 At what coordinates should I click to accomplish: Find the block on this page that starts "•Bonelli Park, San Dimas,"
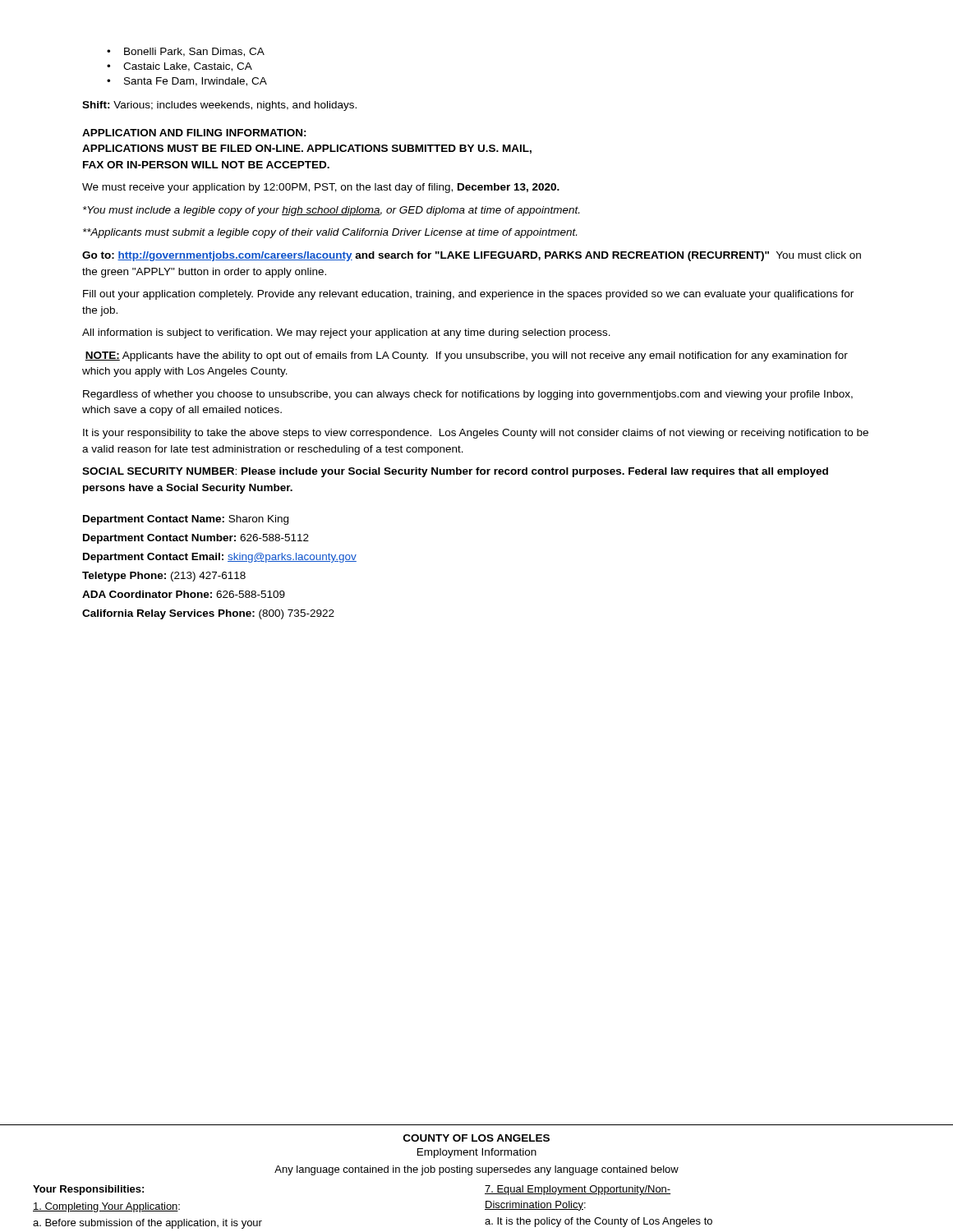(x=186, y=51)
